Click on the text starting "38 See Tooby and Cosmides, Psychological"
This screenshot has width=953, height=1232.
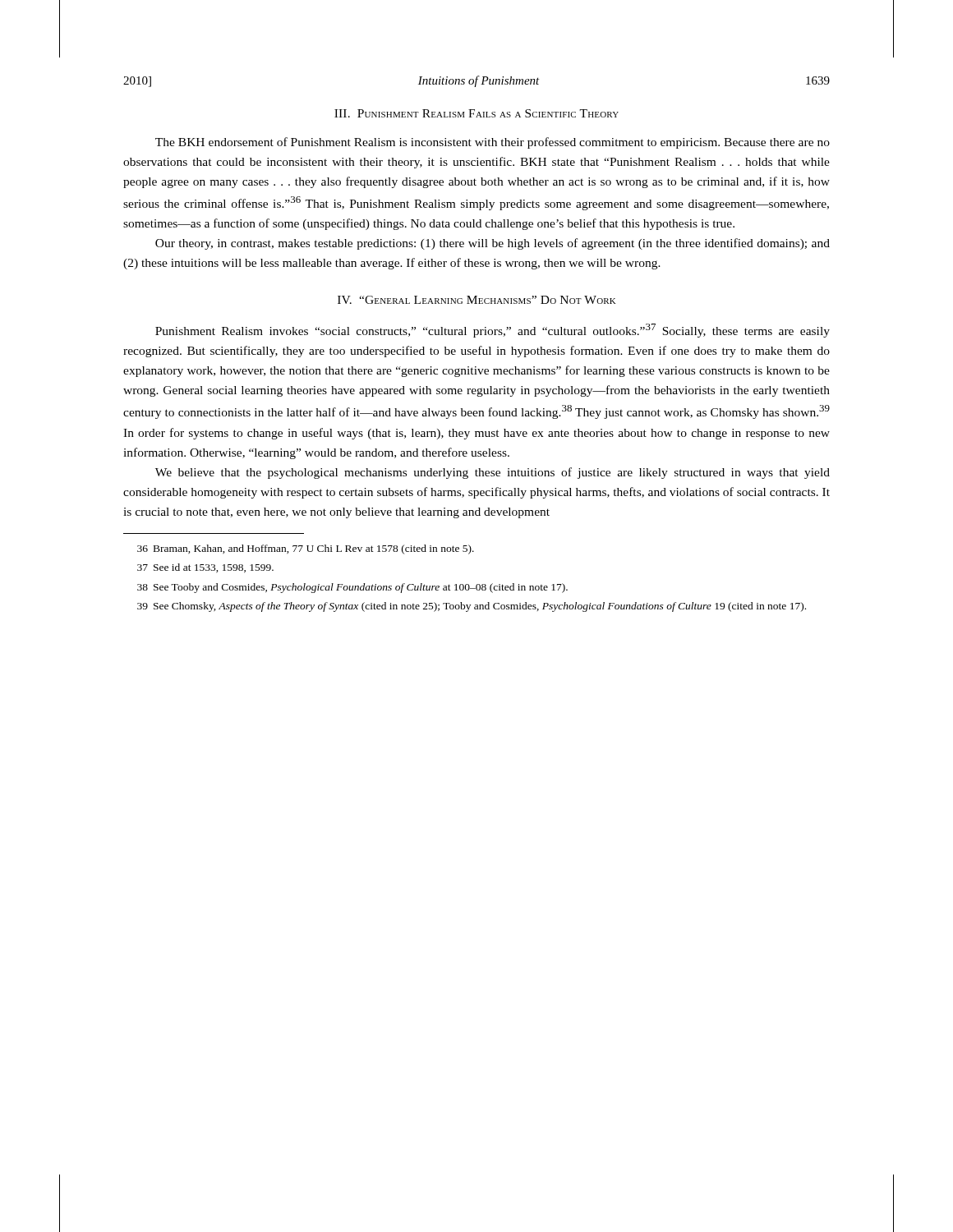(x=346, y=587)
